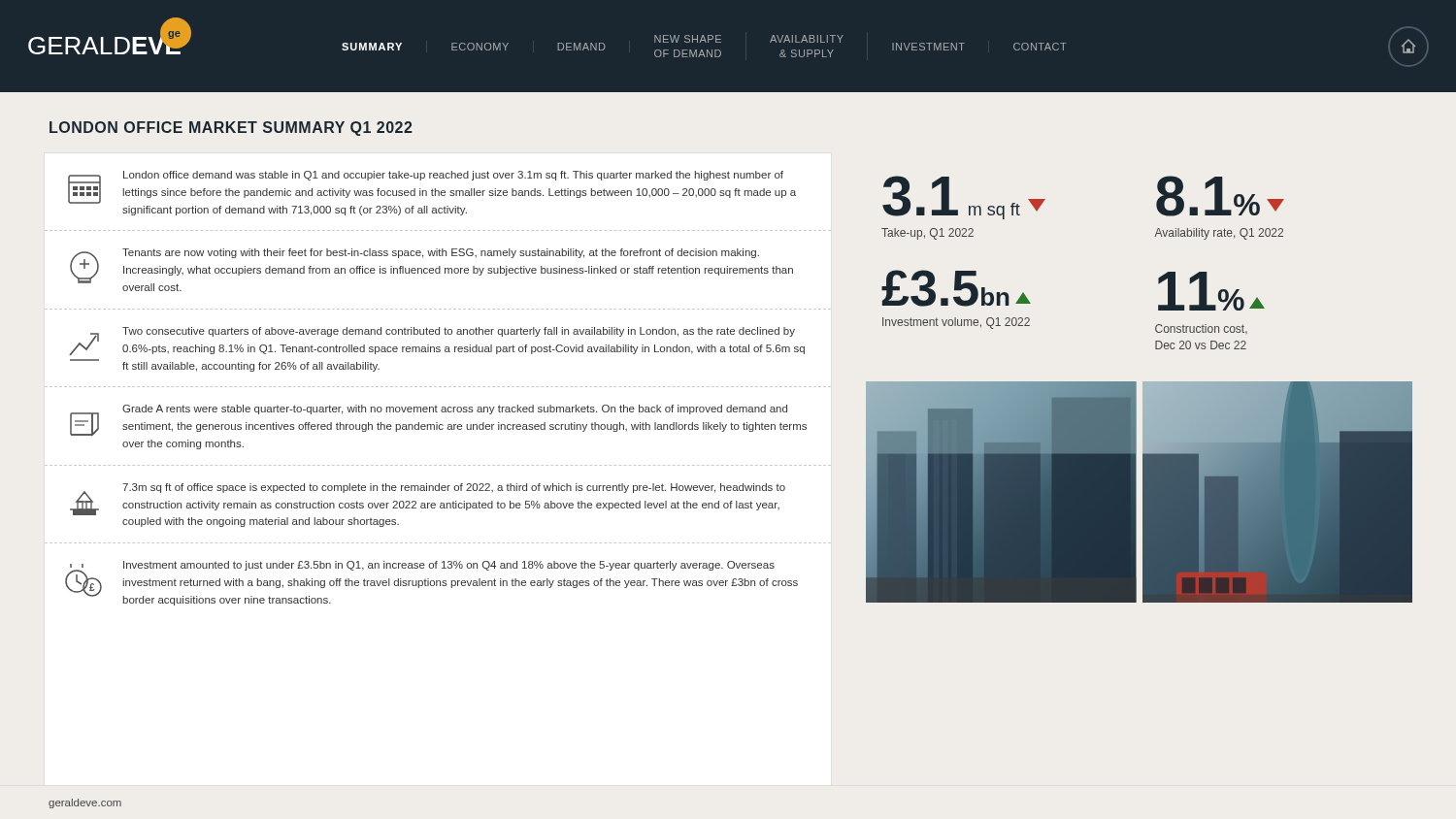Locate the region starting "£3.5bn Investment volume, Q1"
Viewport: 1456px width, 819px height.
[1002, 295]
